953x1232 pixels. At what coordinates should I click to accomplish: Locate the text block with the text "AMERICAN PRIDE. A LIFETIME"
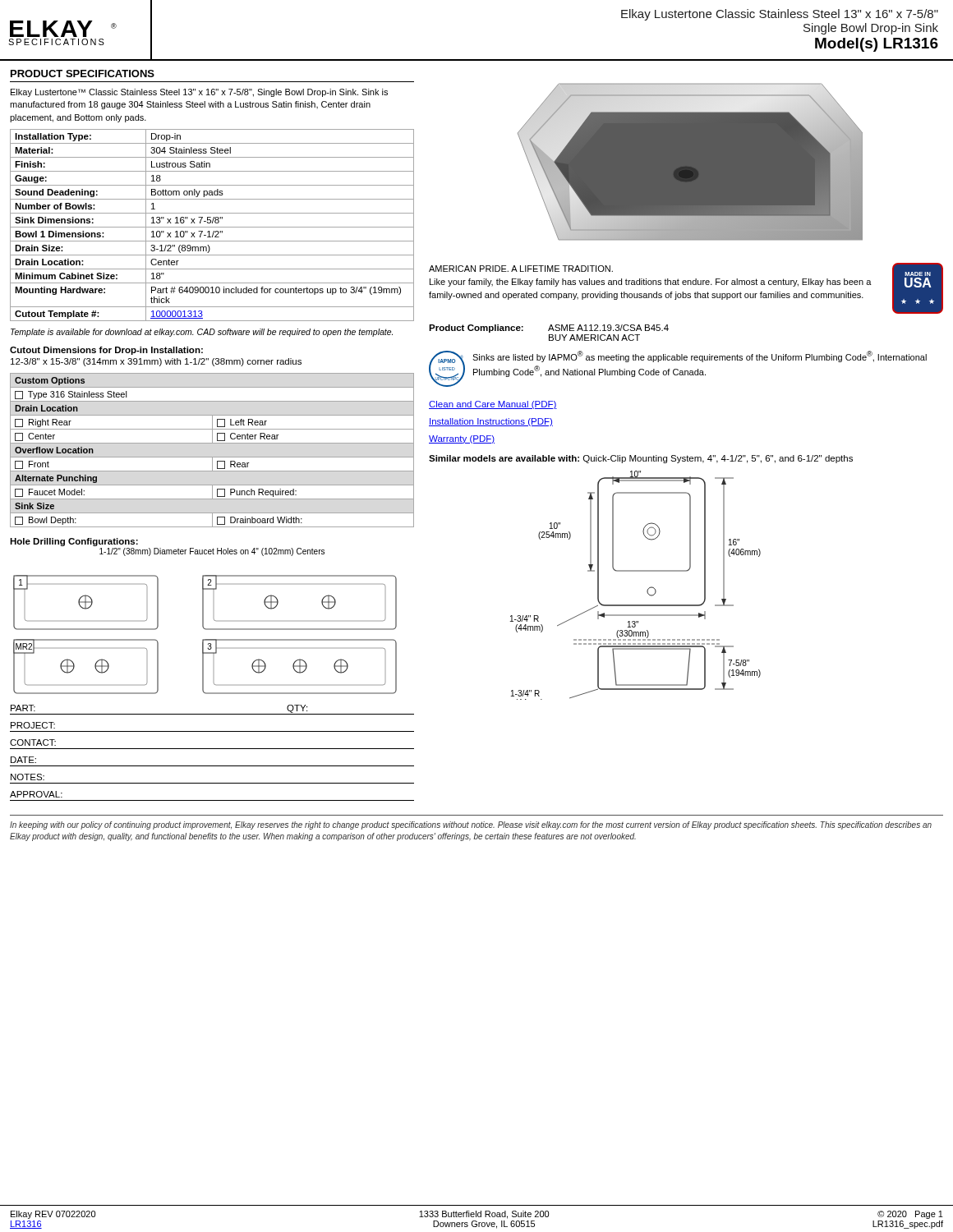(x=686, y=290)
